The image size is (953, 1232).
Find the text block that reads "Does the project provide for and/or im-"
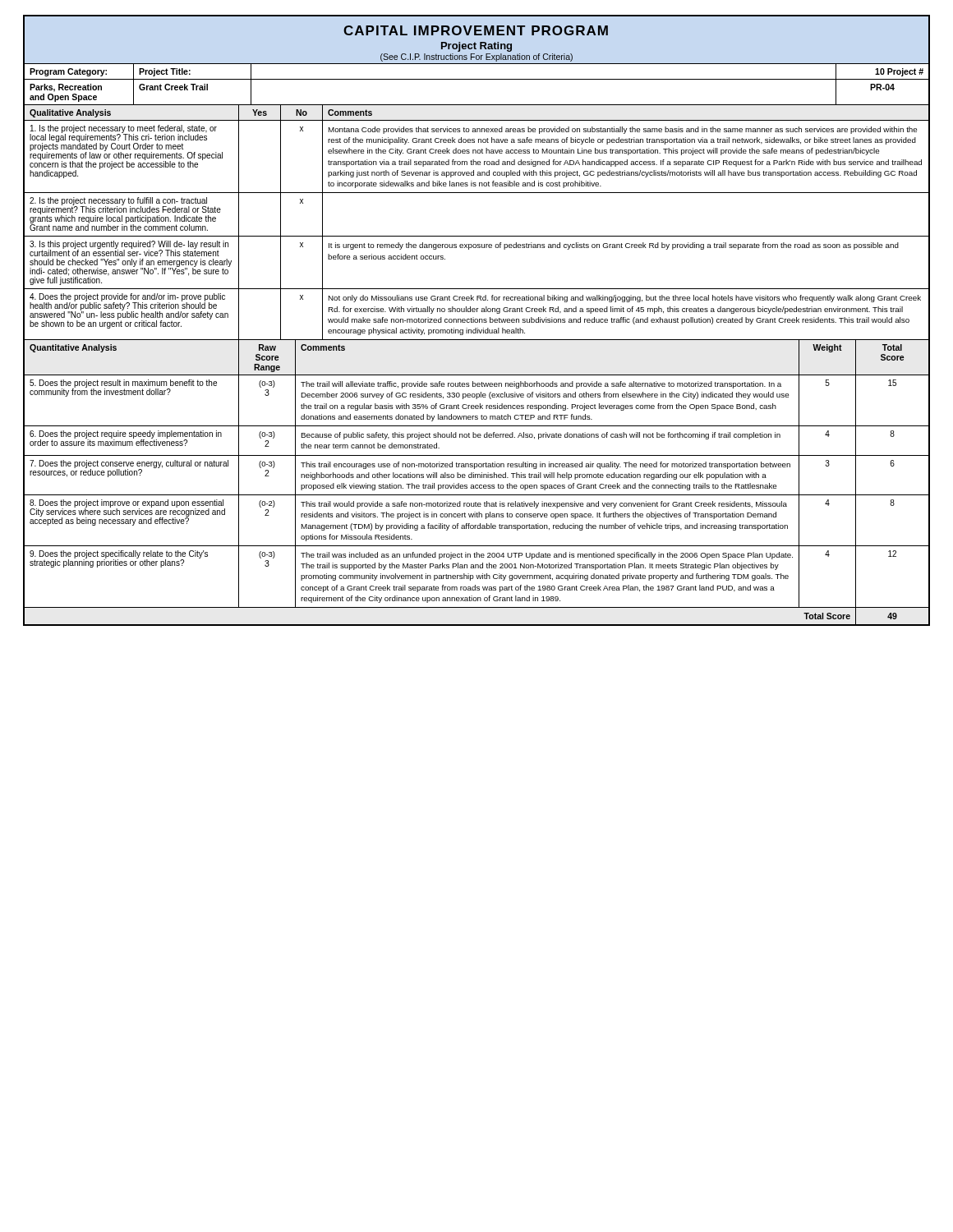[476, 314]
